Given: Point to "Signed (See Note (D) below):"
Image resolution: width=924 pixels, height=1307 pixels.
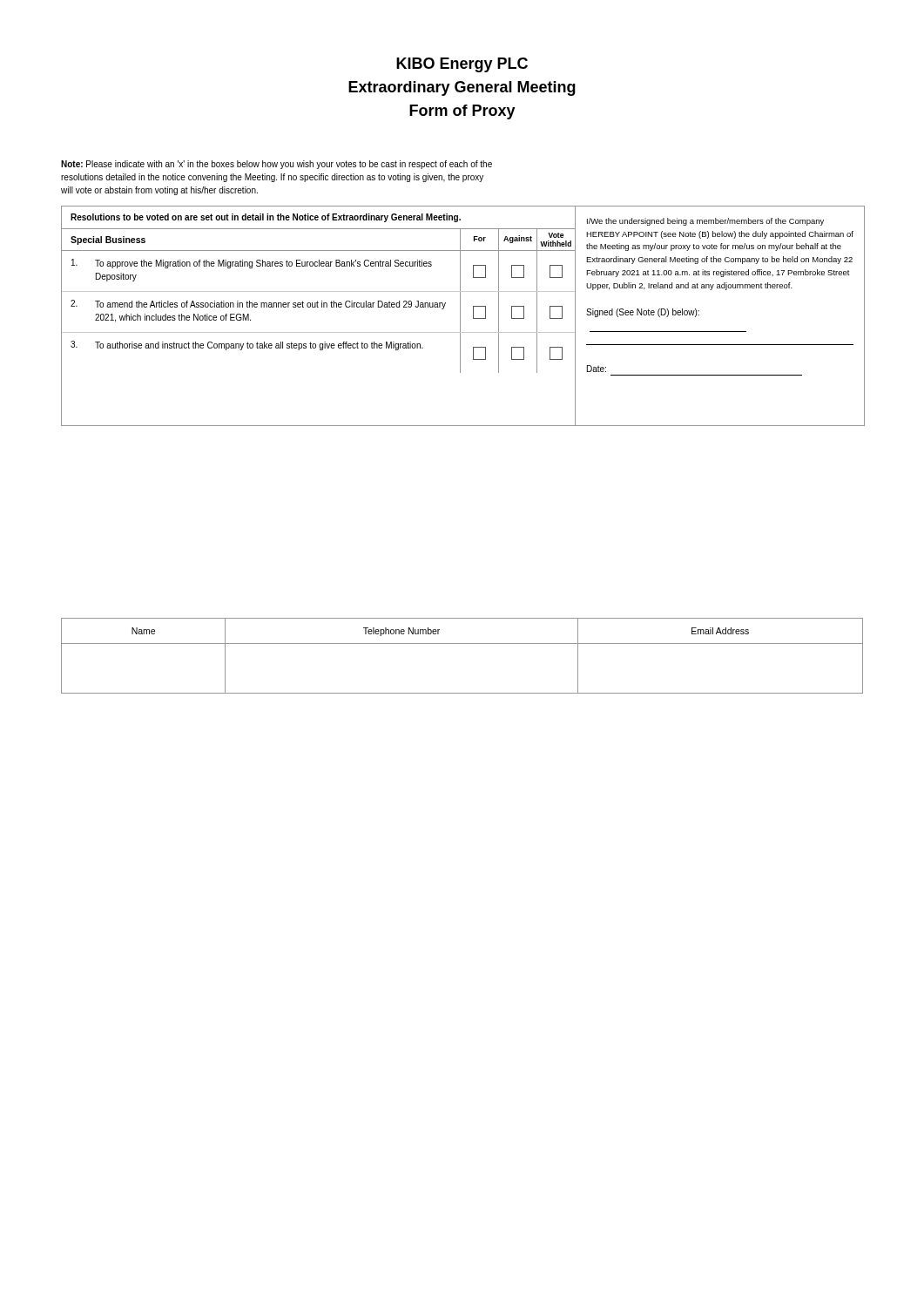Looking at the screenshot, I should click(x=666, y=320).
